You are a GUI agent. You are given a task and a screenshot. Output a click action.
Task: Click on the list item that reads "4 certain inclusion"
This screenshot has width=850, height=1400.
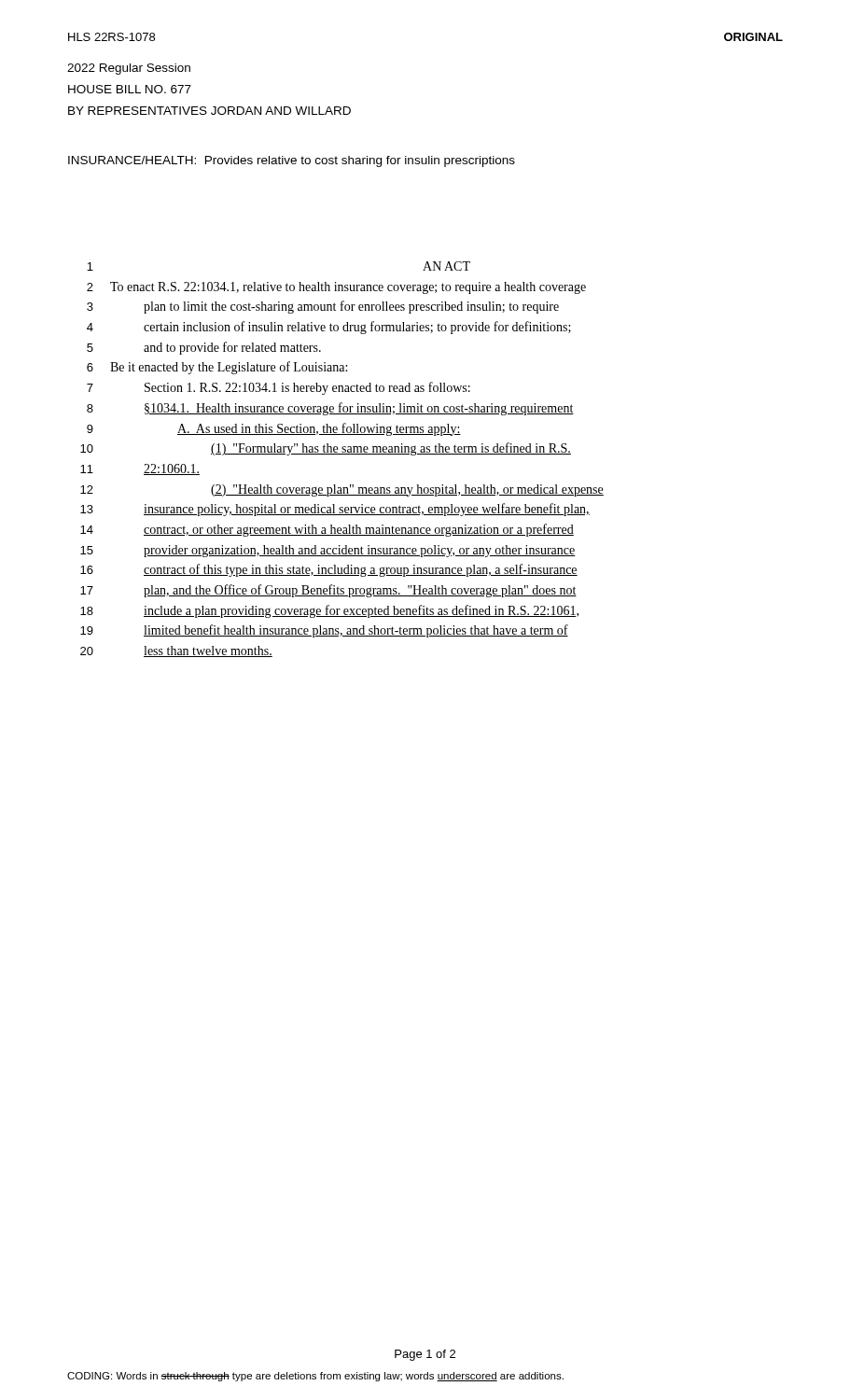[425, 328]
